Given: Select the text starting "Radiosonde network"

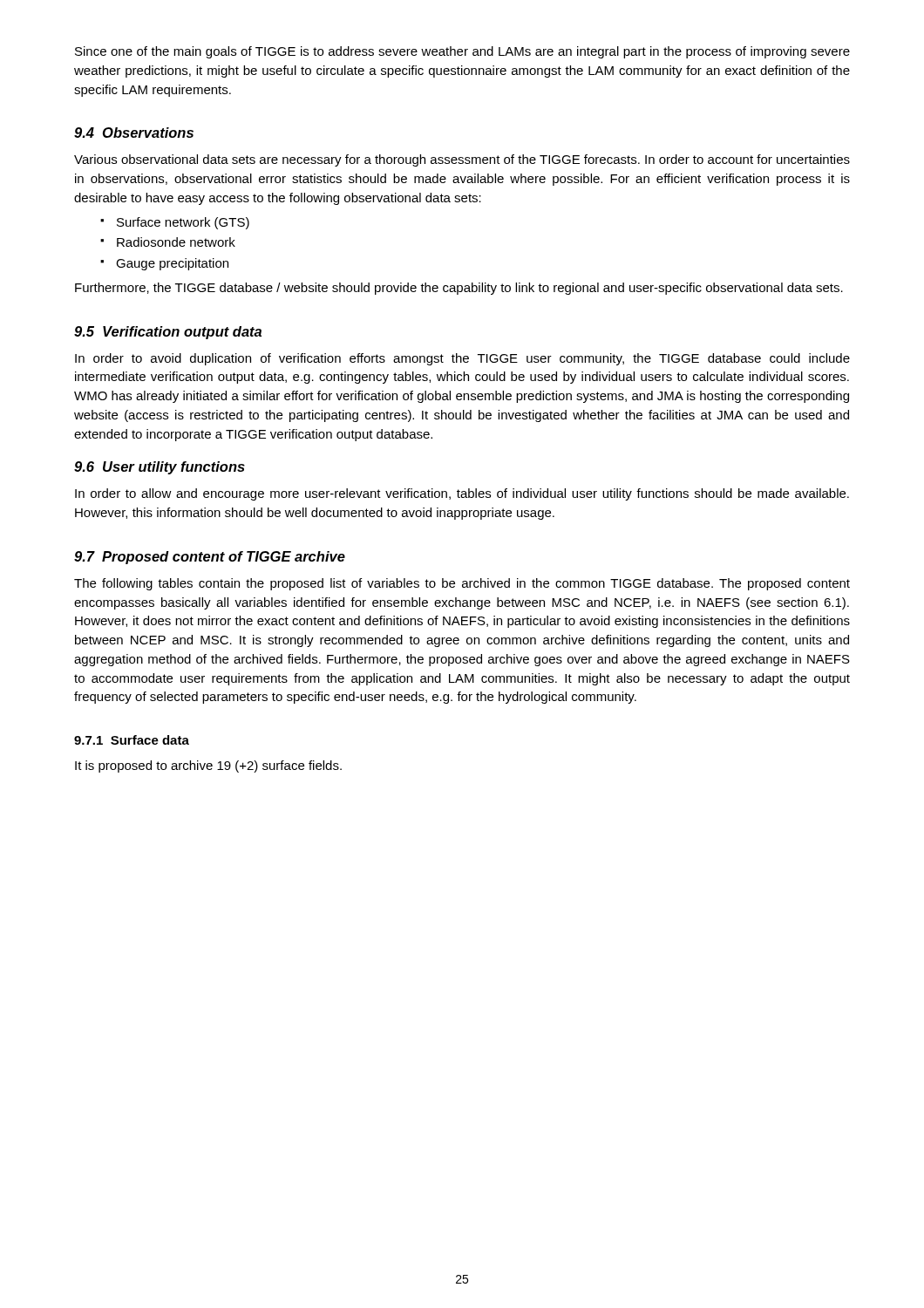Looking at the screenshot, I should (x=176, y=242).
